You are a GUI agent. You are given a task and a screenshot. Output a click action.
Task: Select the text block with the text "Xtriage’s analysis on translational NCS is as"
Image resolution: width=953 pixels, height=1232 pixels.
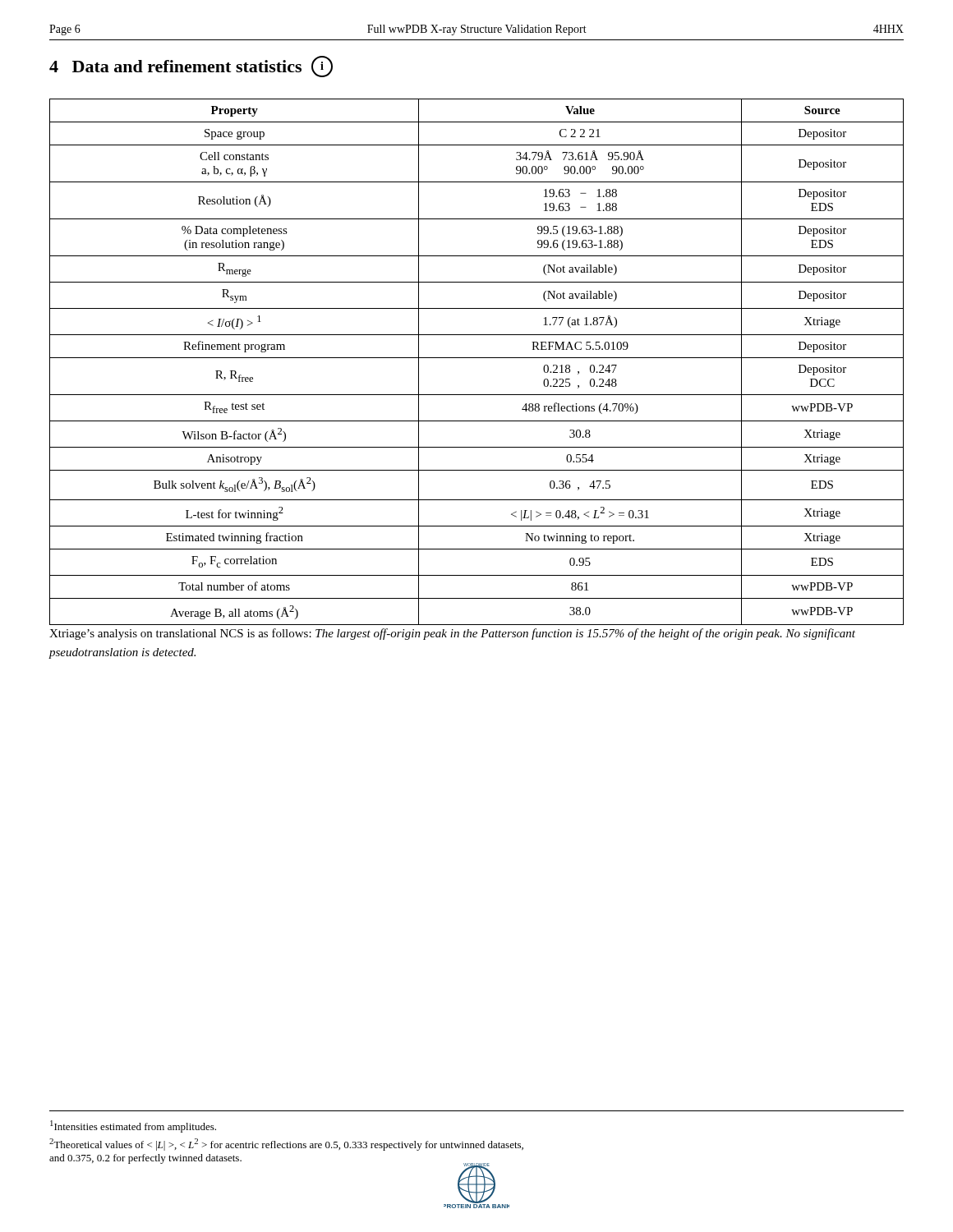coord(452,642)
